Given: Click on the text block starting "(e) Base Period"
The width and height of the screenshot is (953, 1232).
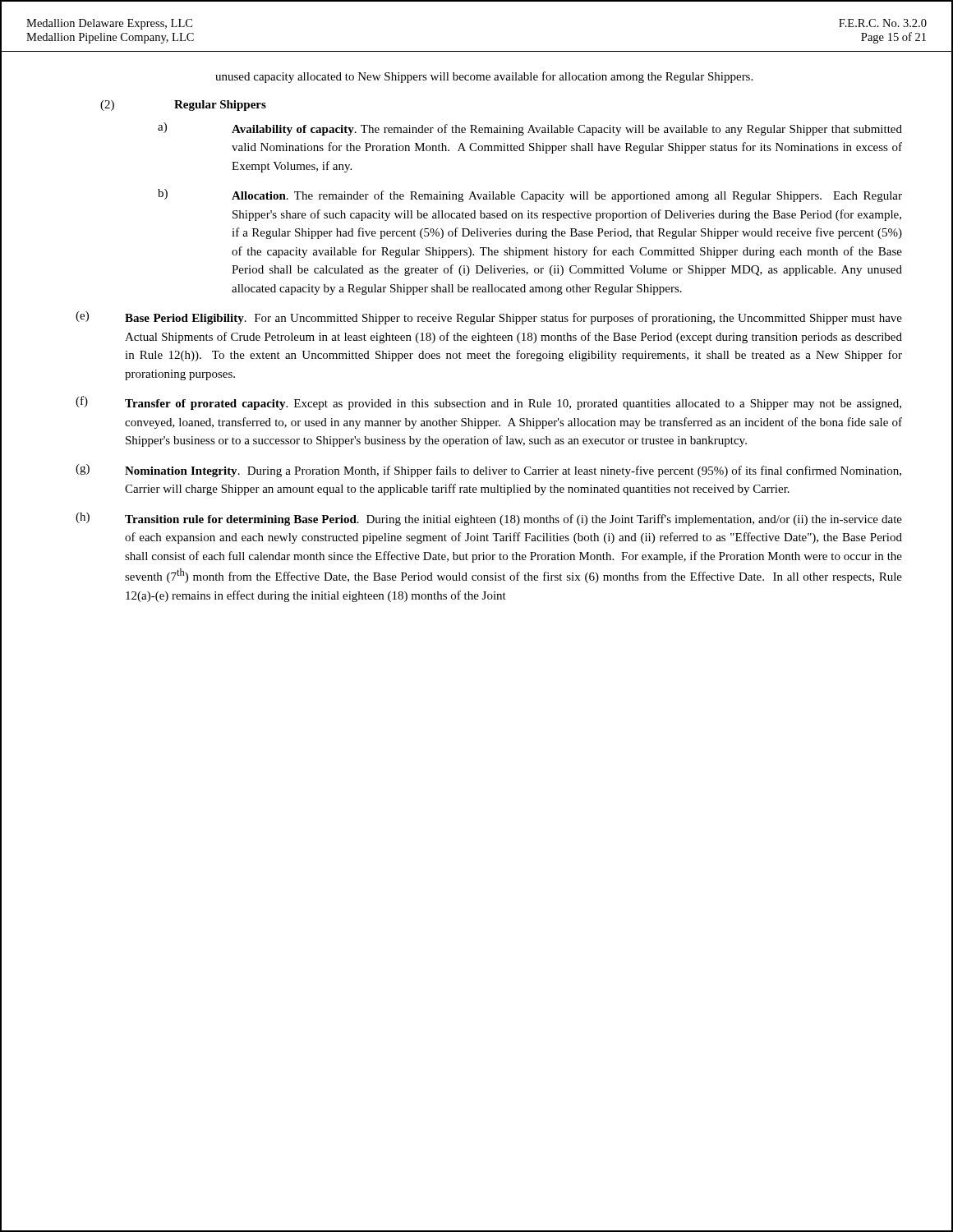Looking at the screenshot, I should click(x=476, y=346).
